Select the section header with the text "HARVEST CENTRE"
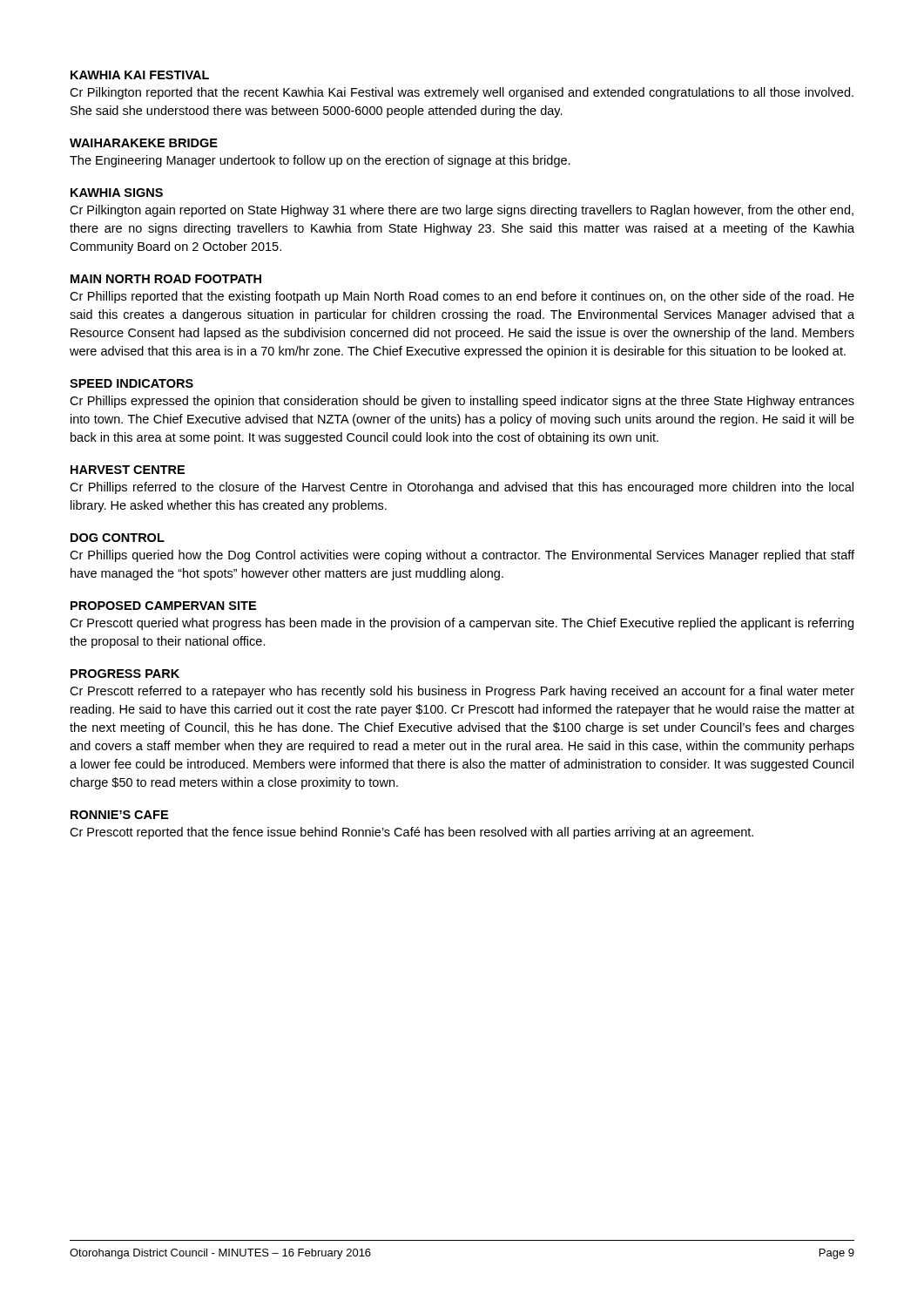Screen dimensions: 1307x924 127,470
